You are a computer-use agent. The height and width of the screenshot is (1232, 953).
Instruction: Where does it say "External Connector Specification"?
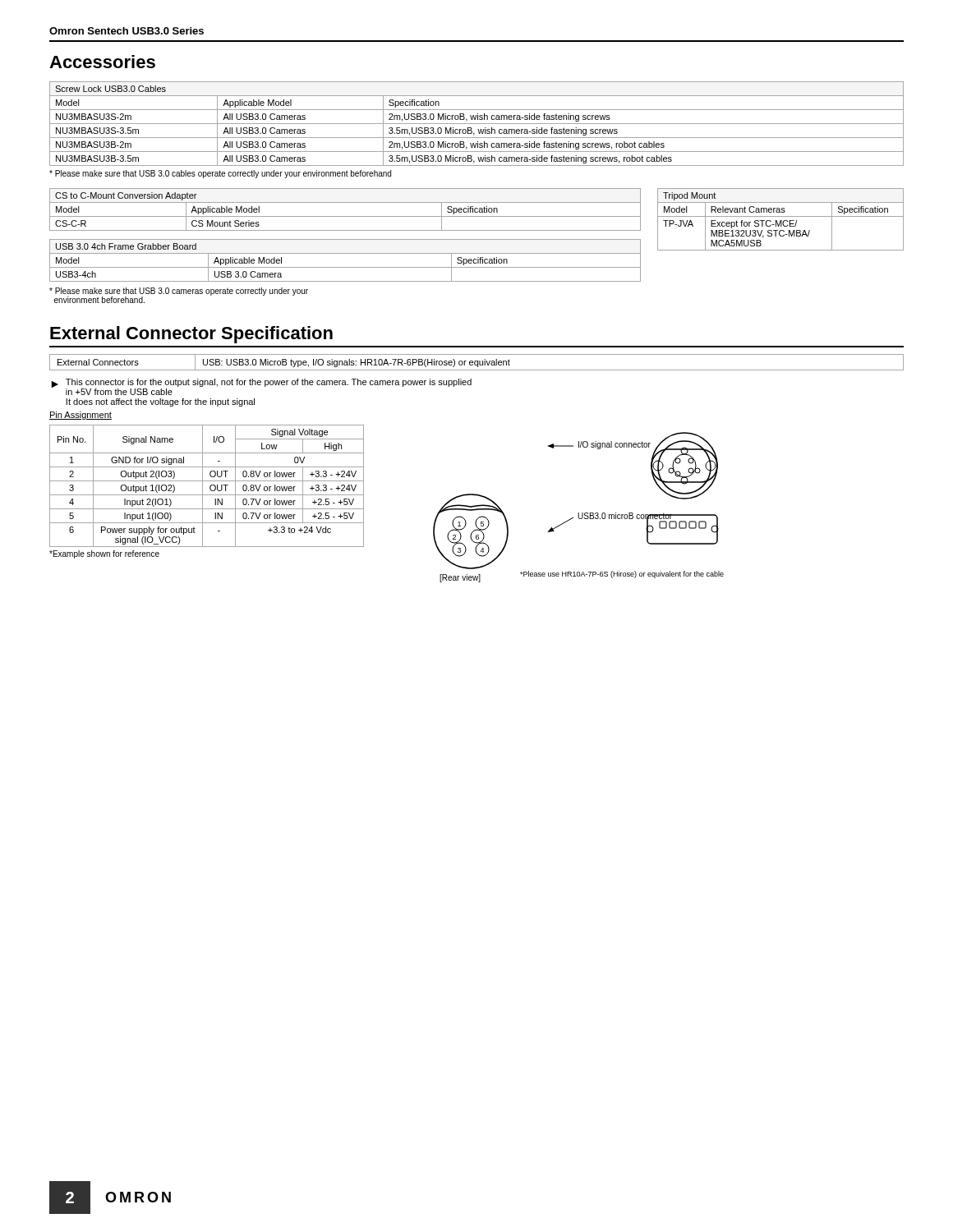click(191, 333)
